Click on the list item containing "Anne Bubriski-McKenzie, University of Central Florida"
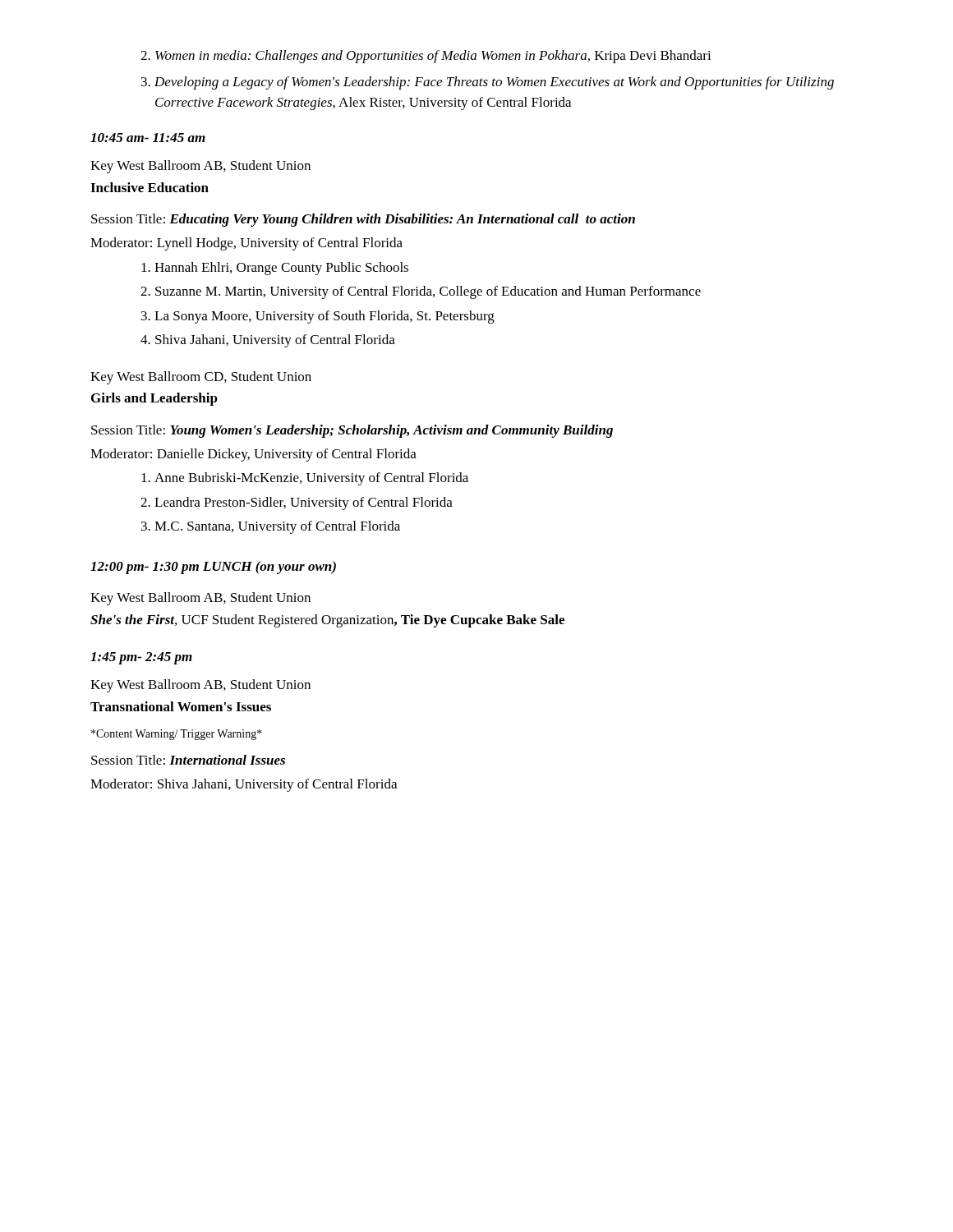 coord(311,479)
